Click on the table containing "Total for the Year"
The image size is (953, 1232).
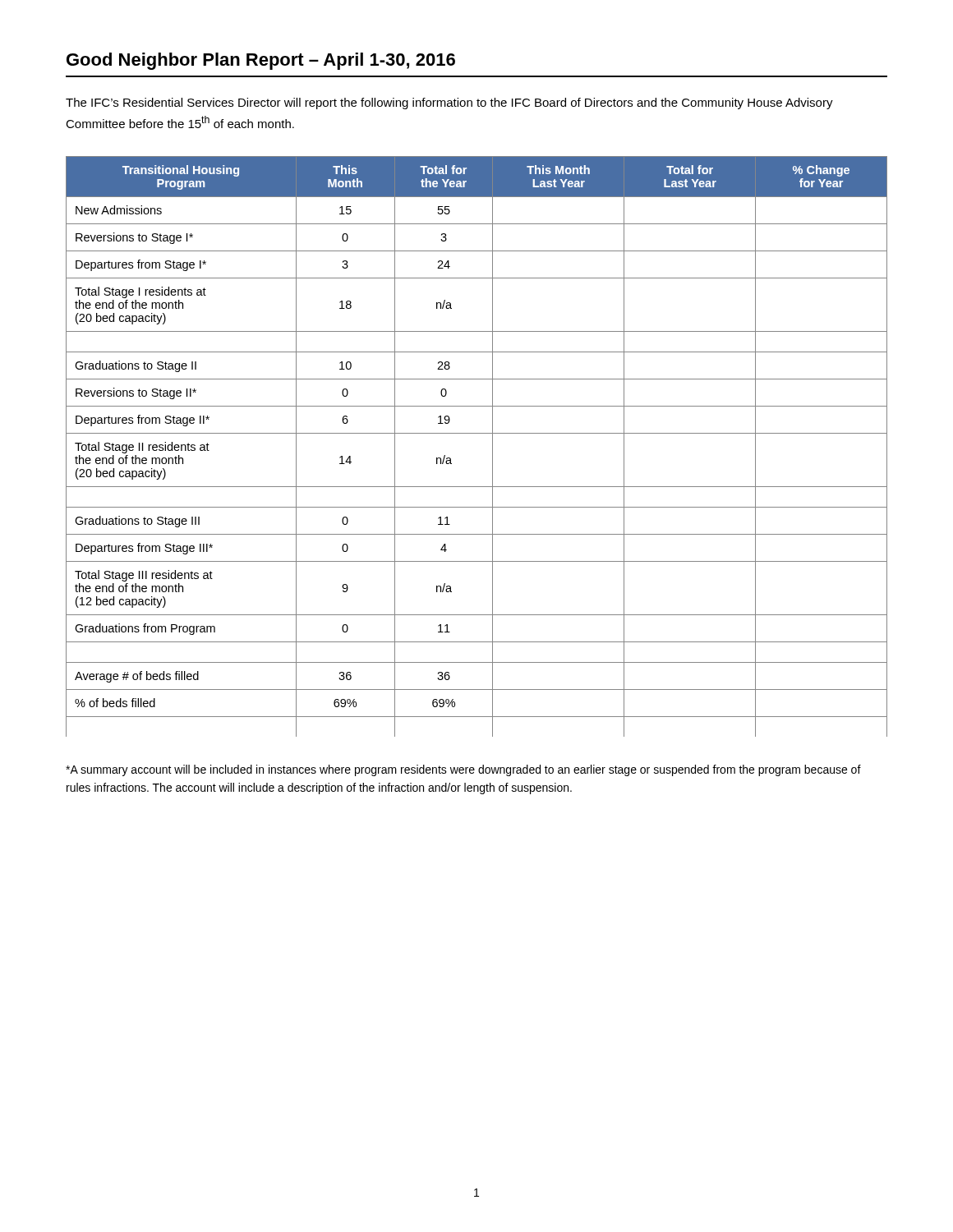476,446
